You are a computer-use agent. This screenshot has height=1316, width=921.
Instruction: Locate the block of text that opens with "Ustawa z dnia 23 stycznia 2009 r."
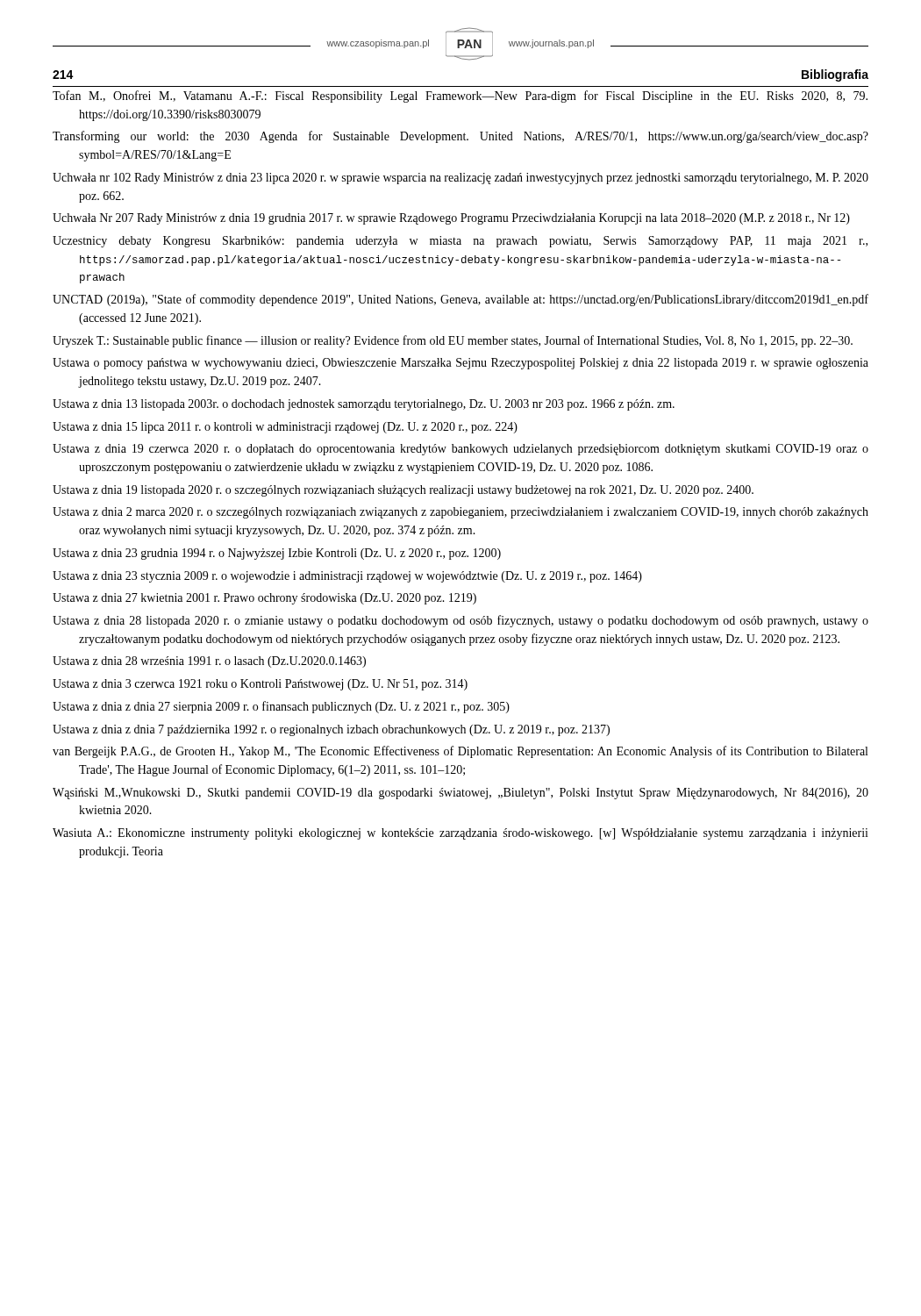tap(347, 576)
